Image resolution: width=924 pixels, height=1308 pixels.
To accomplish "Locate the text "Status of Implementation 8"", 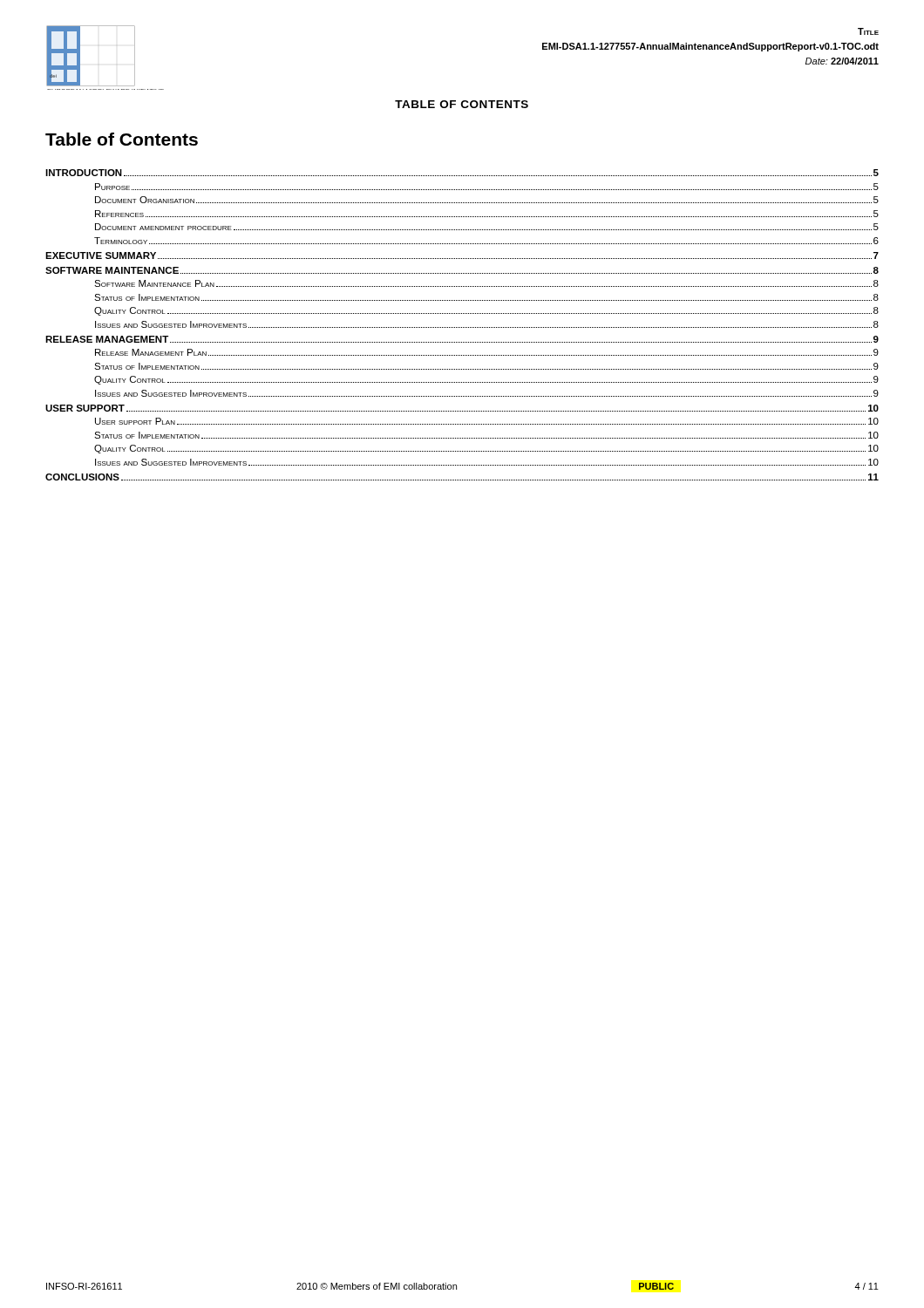I will click(x=462, y=297).
